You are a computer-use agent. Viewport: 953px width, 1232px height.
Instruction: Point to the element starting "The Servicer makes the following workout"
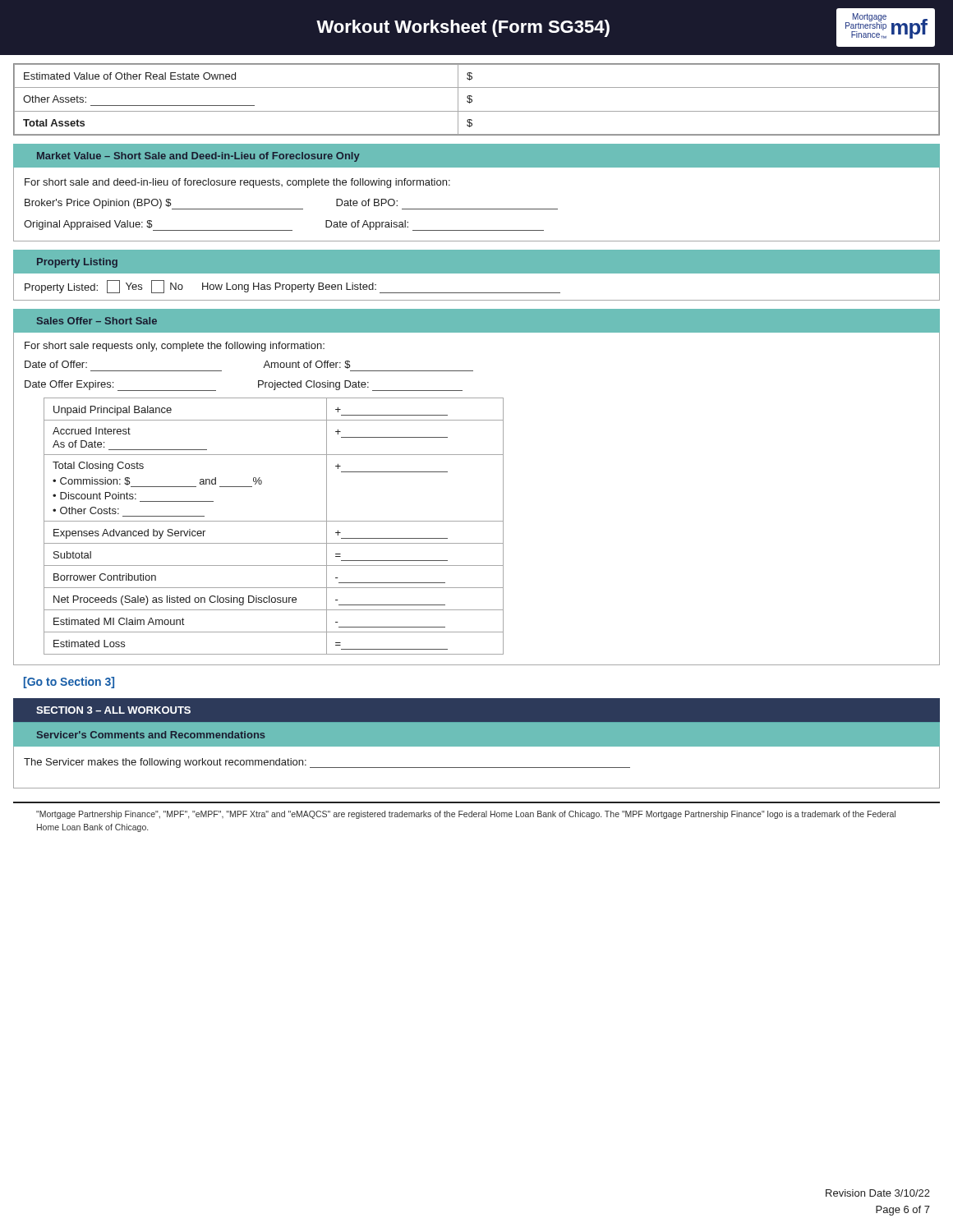(x=327, y=762)
